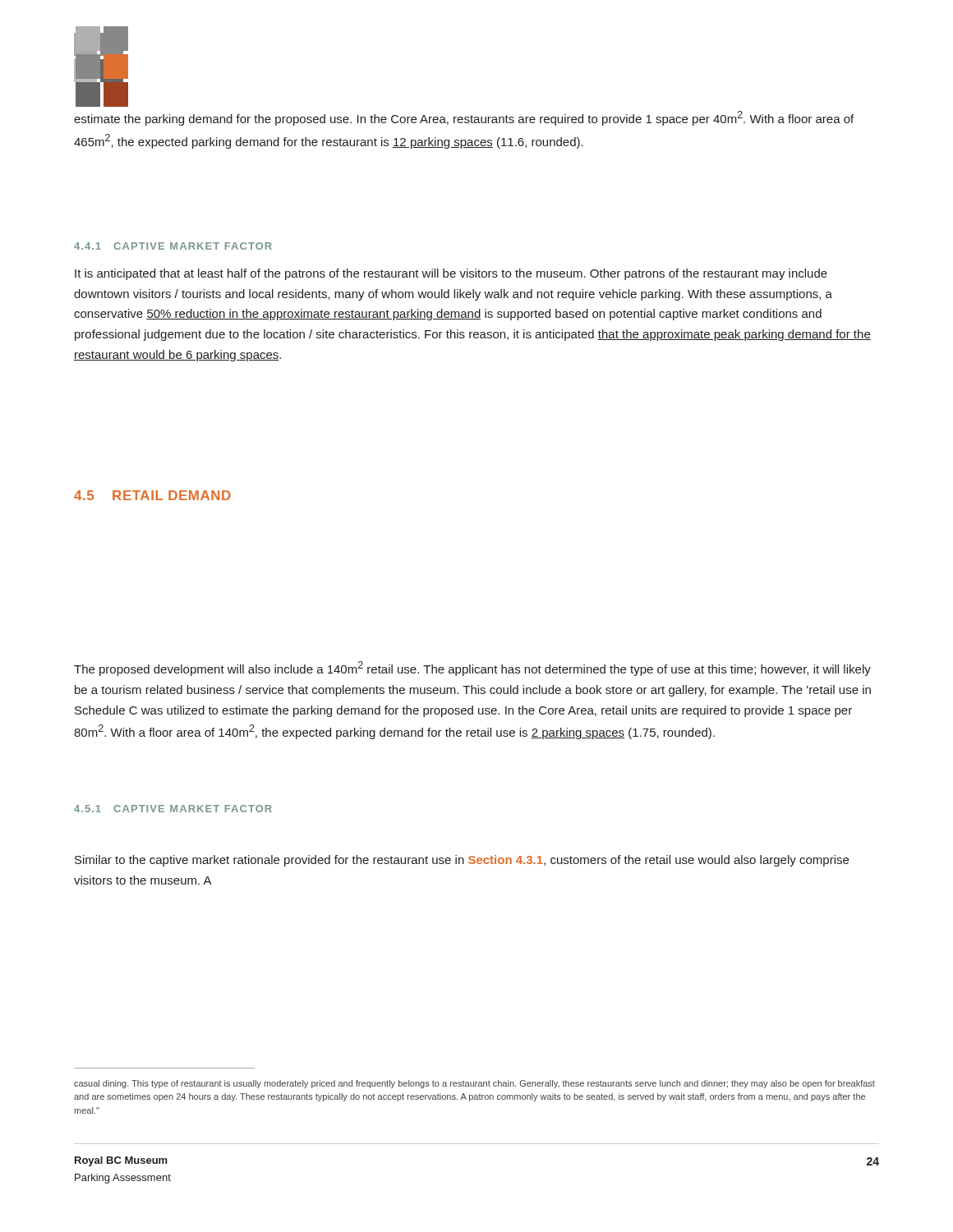Locate the text block that reads "estimate the parking"
Screen dimensions: 1232x953
pos(476,130)
